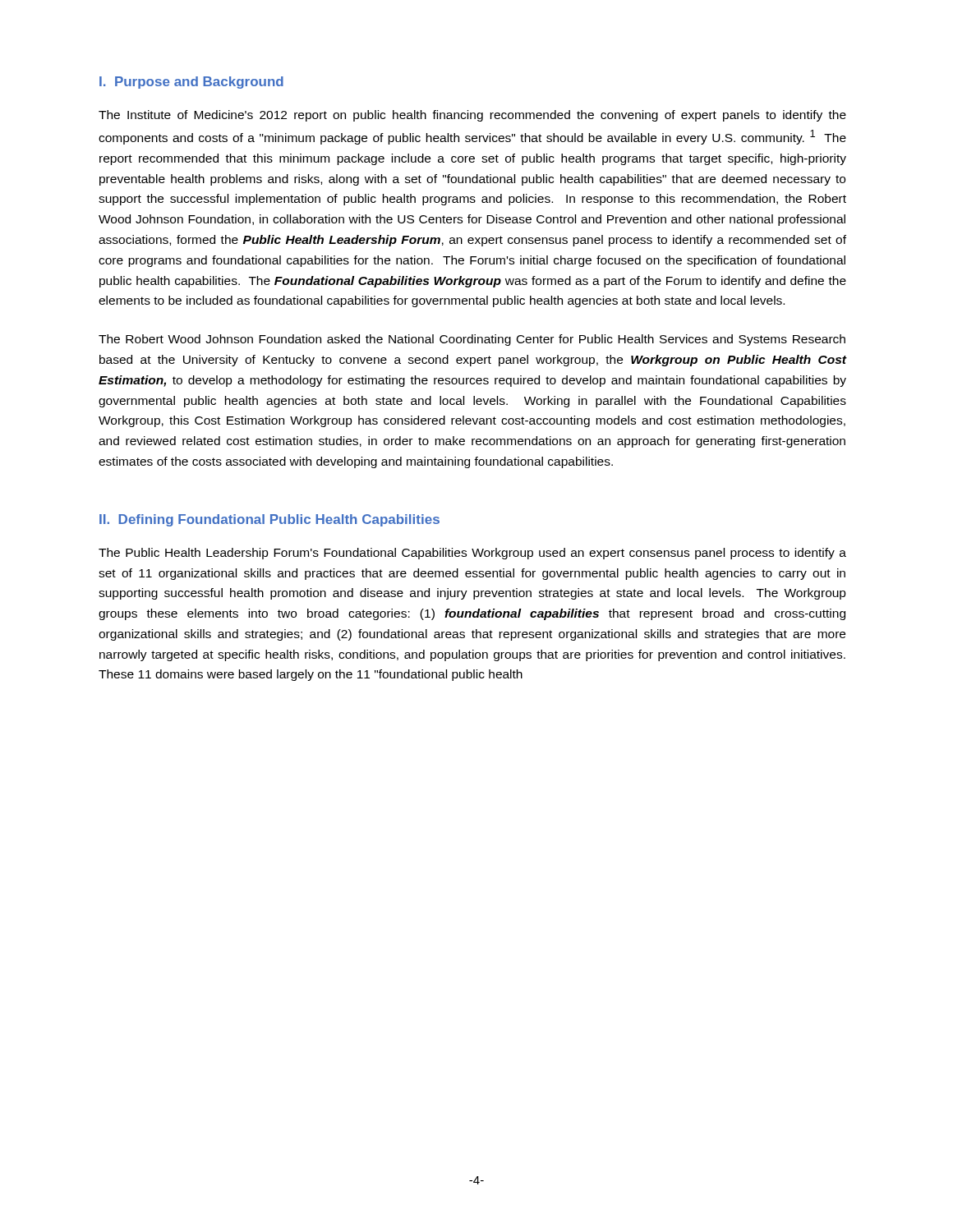
Task: Click on the passage starting "The Public Health Leadership Forum's"
Action: (x=472, y=613)
